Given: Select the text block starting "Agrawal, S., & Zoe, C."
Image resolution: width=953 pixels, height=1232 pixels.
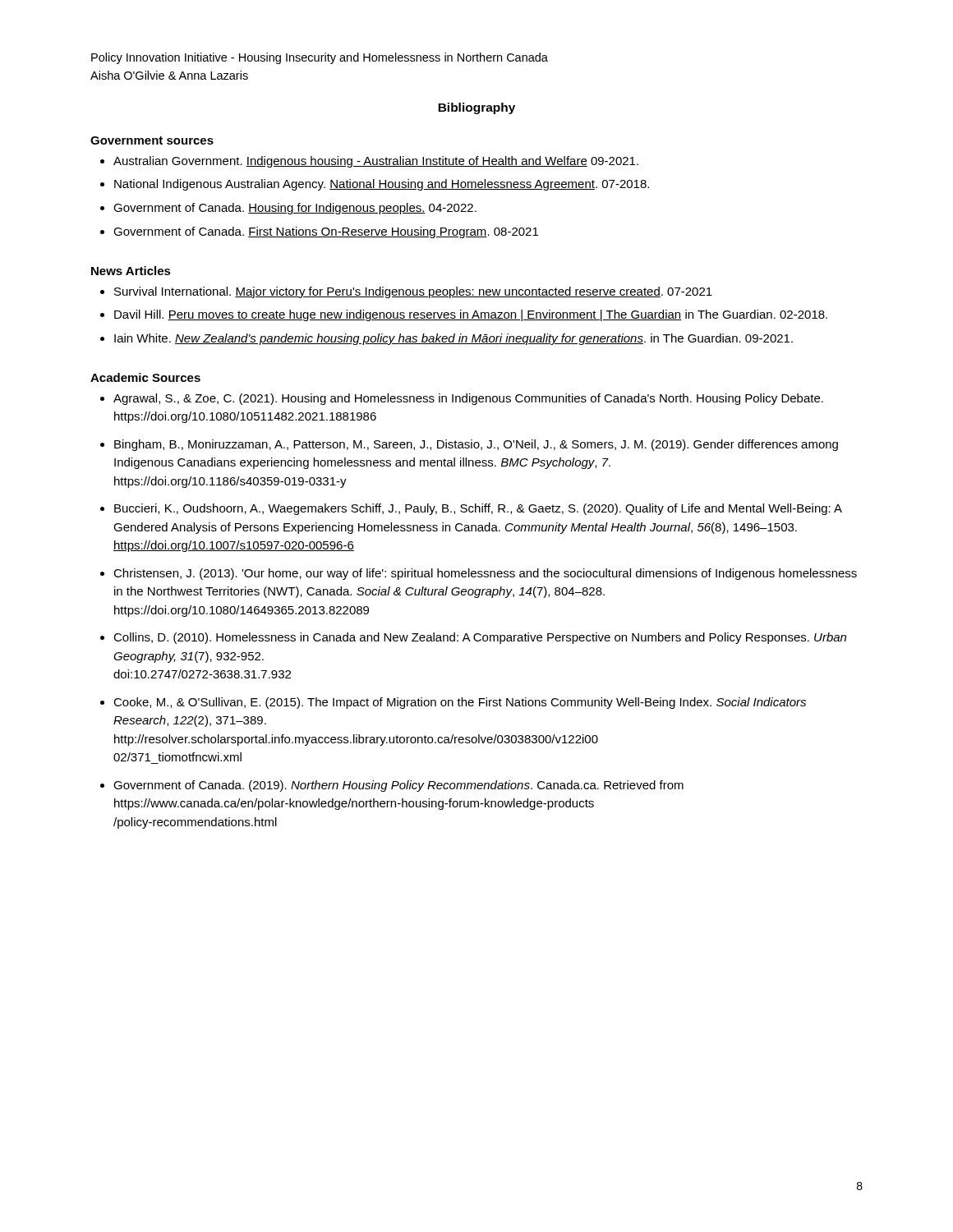Looking at the screenshot, I should (x=469, y=407).
